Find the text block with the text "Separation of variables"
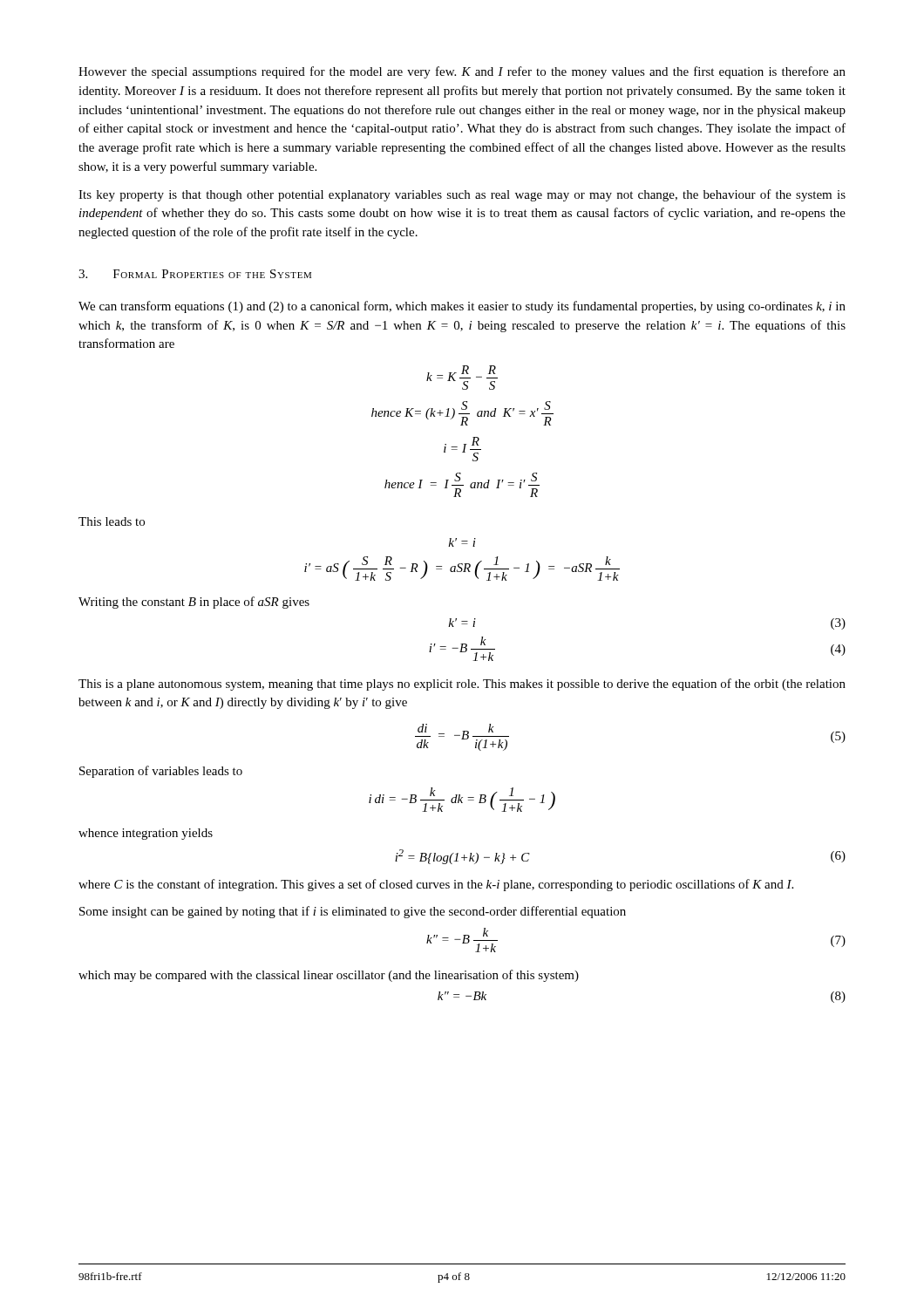 (161, 772)
